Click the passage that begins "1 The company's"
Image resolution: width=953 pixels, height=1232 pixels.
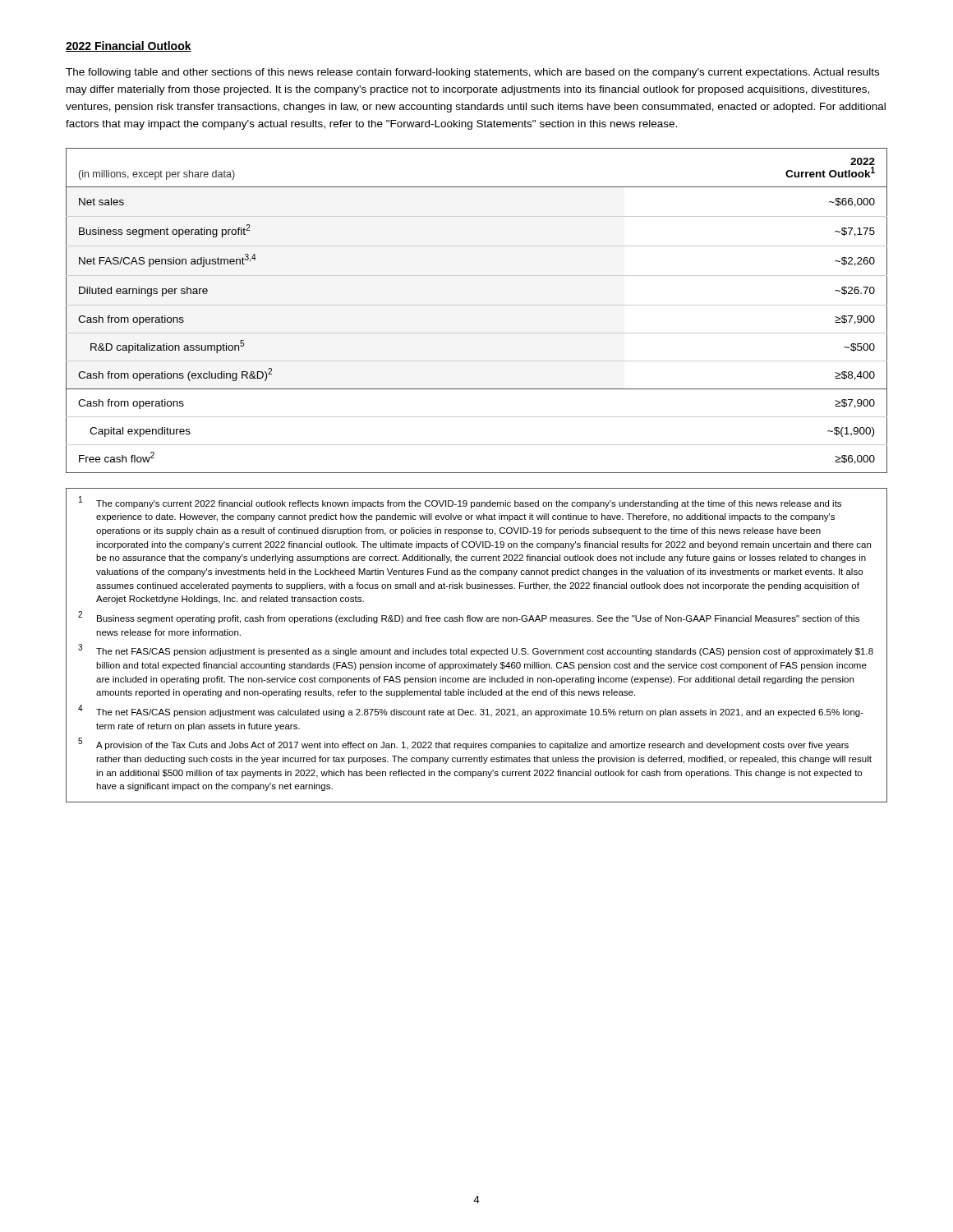(x=476, y=644)
